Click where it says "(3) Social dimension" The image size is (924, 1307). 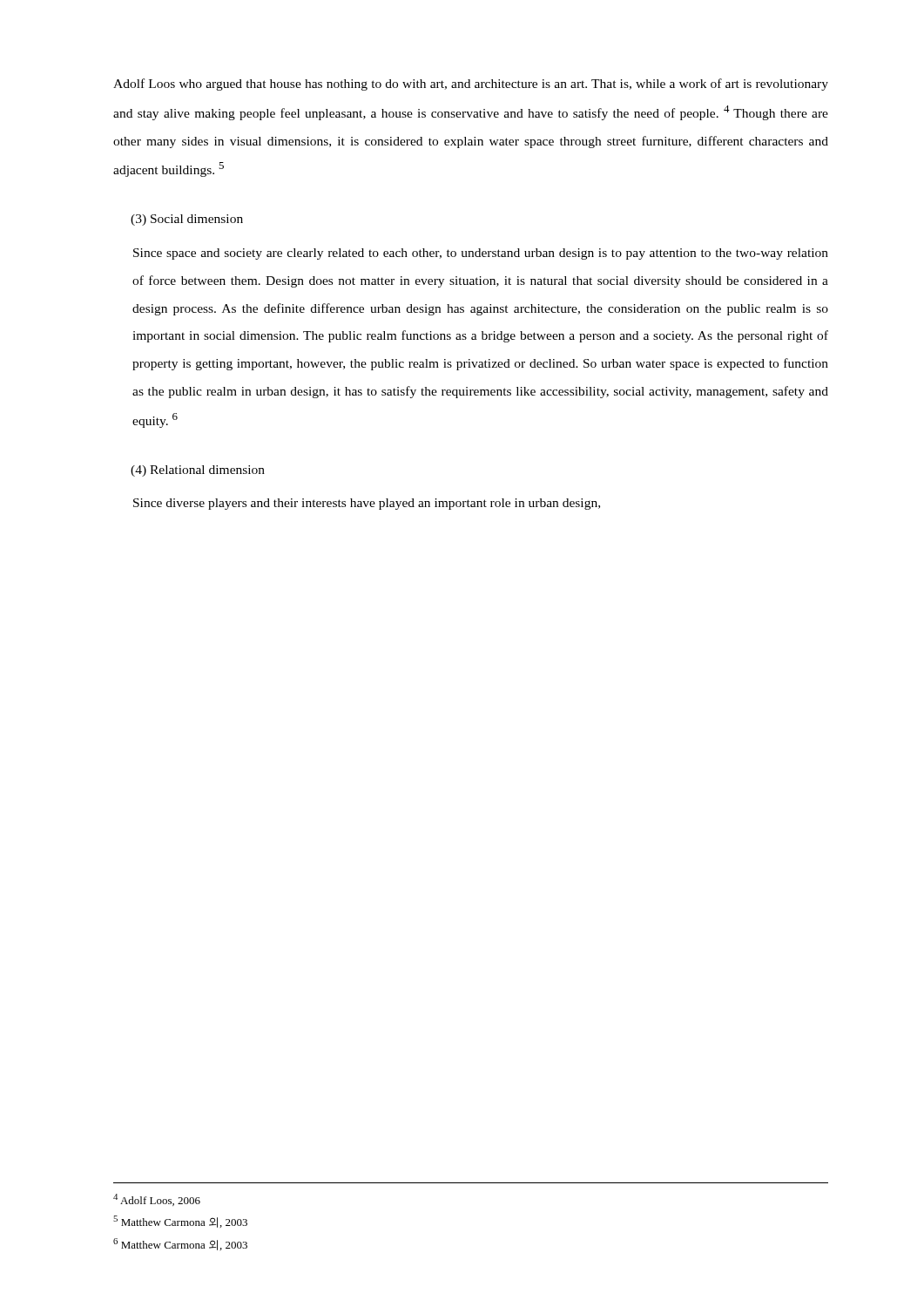pyautogui.click(x=187, y=219)
